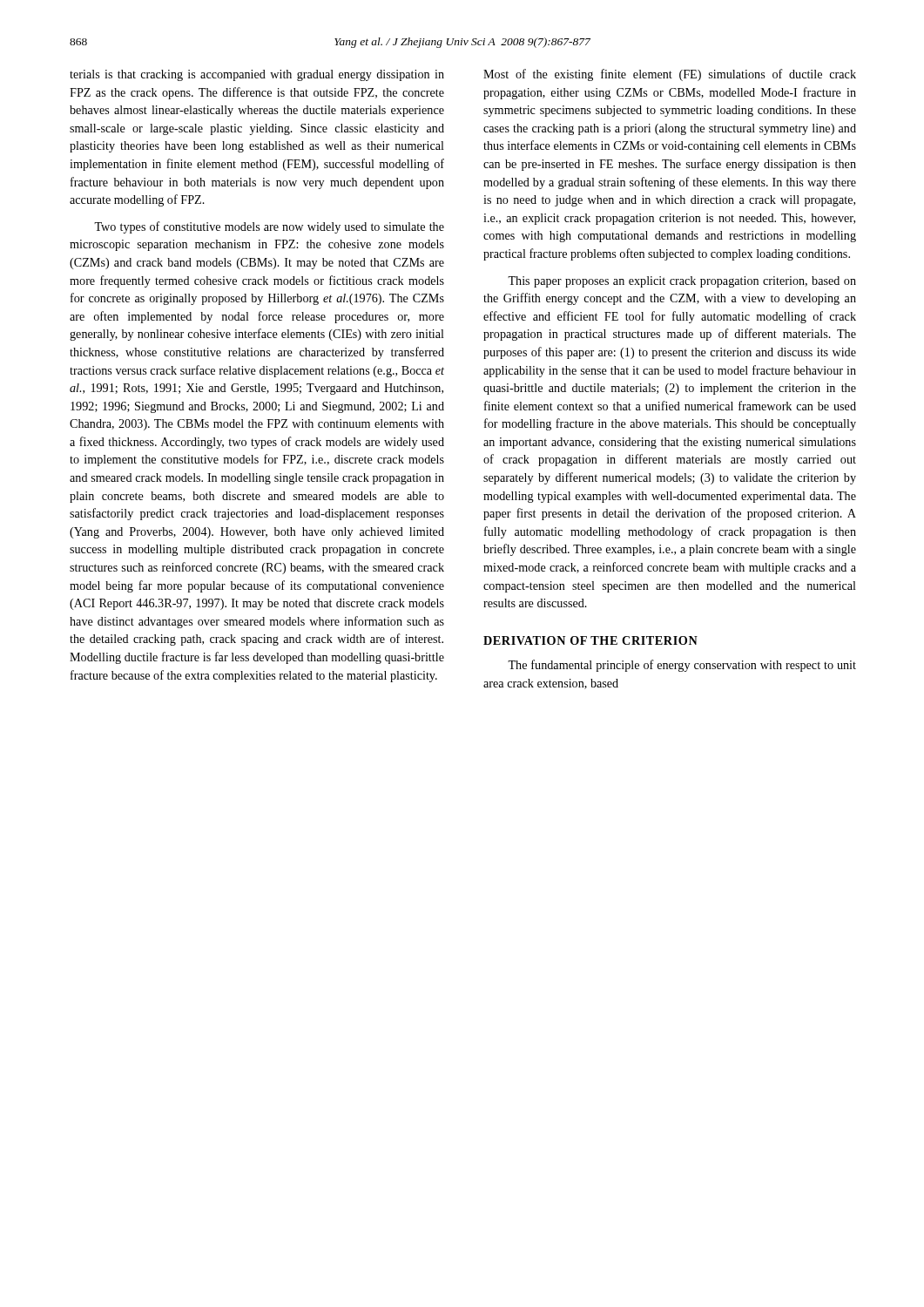The height and width of the screenshot is (1307, 924).
Task: Click on the text block that says "terials is that cracking"
Action: 257,137
